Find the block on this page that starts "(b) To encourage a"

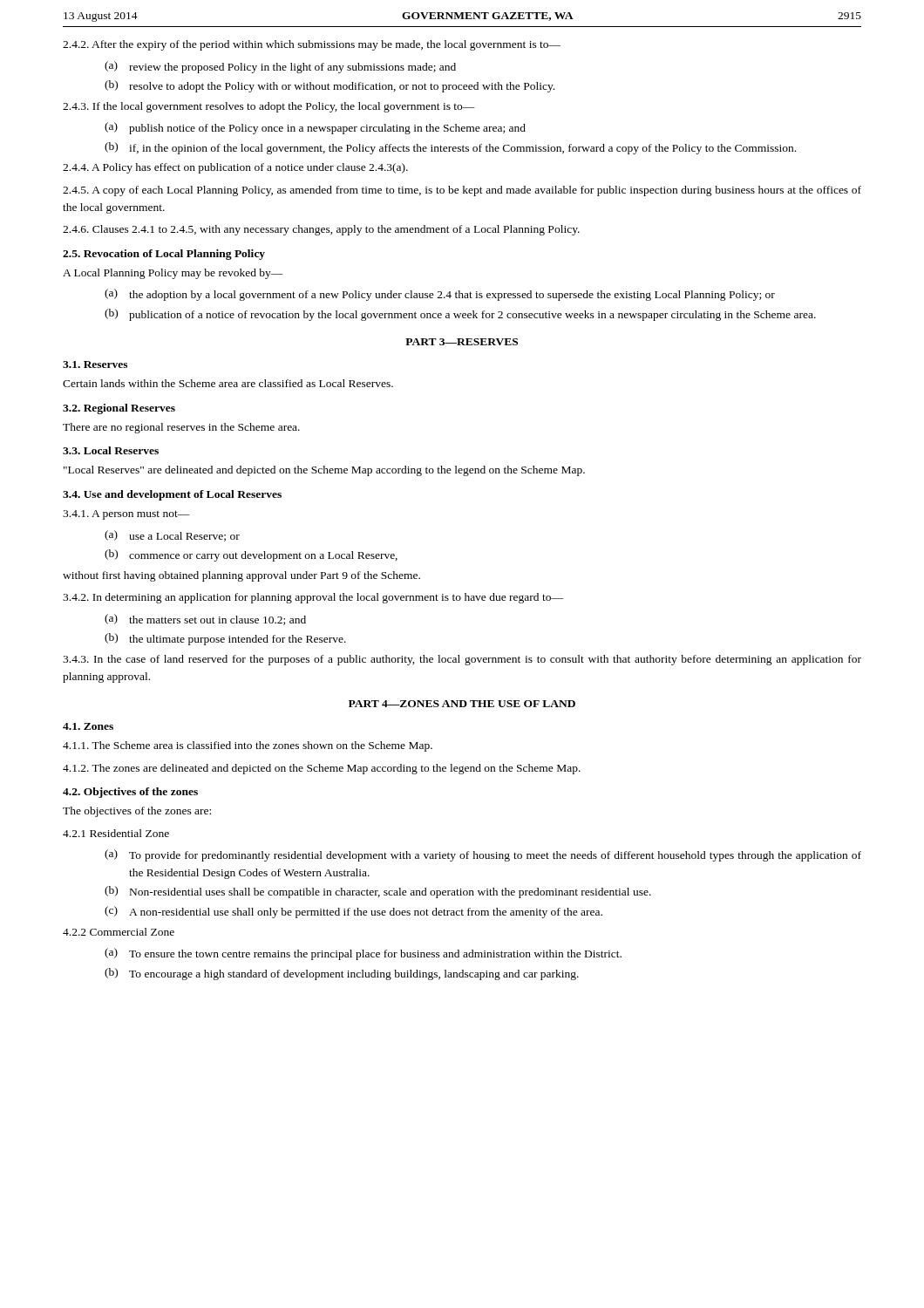coord(483,974)
